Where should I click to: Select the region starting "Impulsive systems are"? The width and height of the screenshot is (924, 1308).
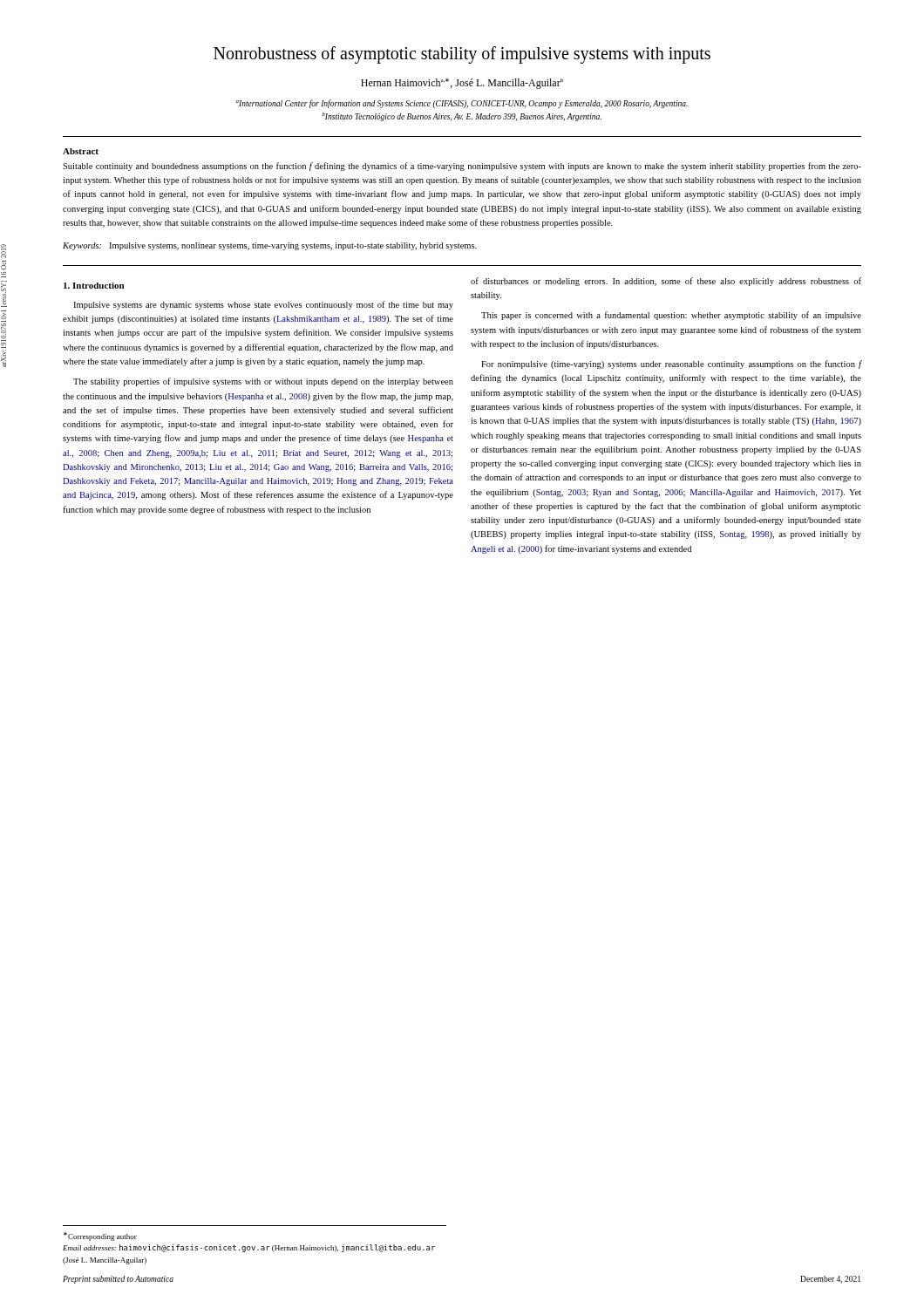pyautogui.click(x=258, y=408)
